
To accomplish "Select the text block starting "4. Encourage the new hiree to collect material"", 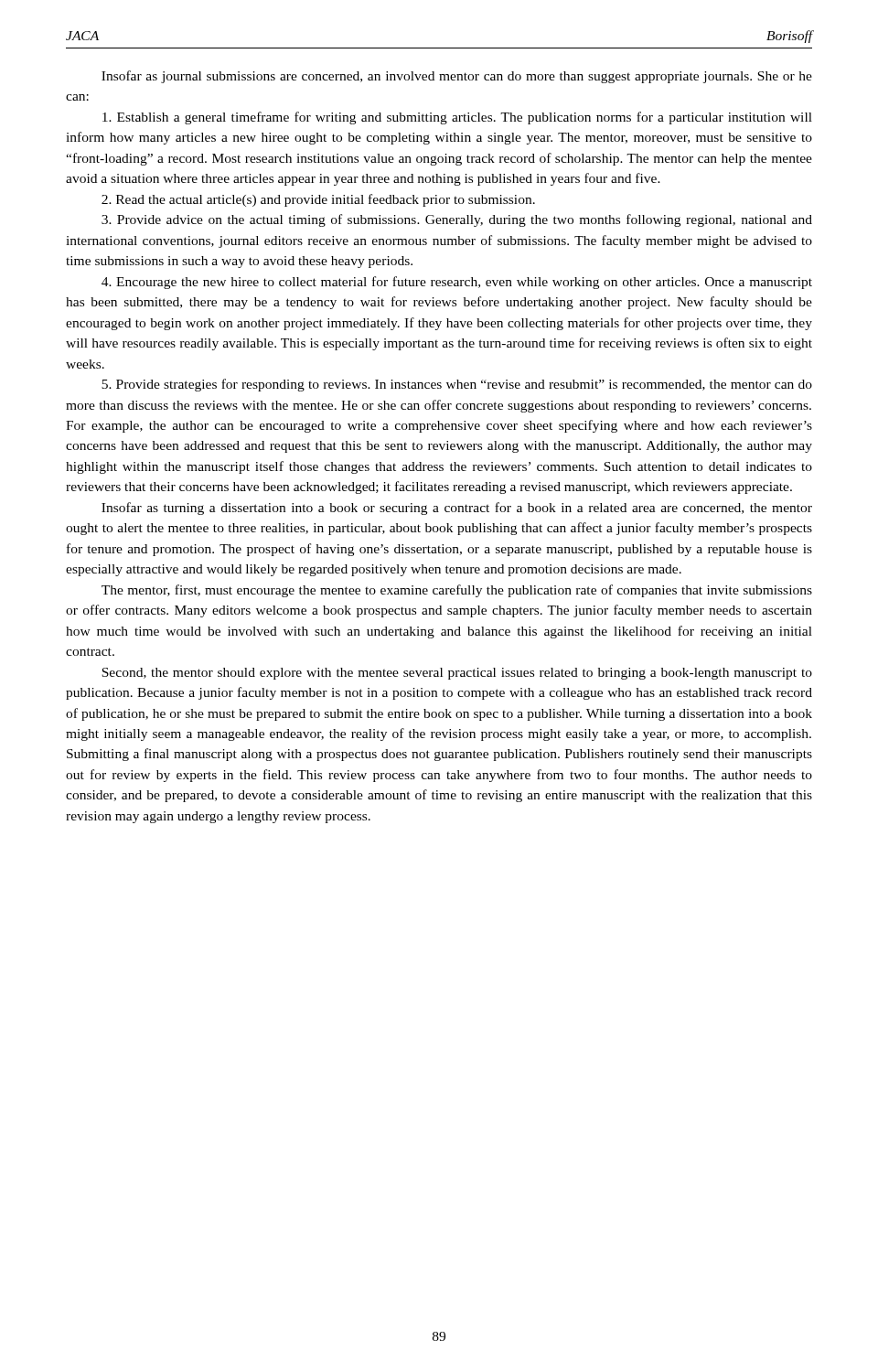I will pyautogui.click(x=439, y=323).
